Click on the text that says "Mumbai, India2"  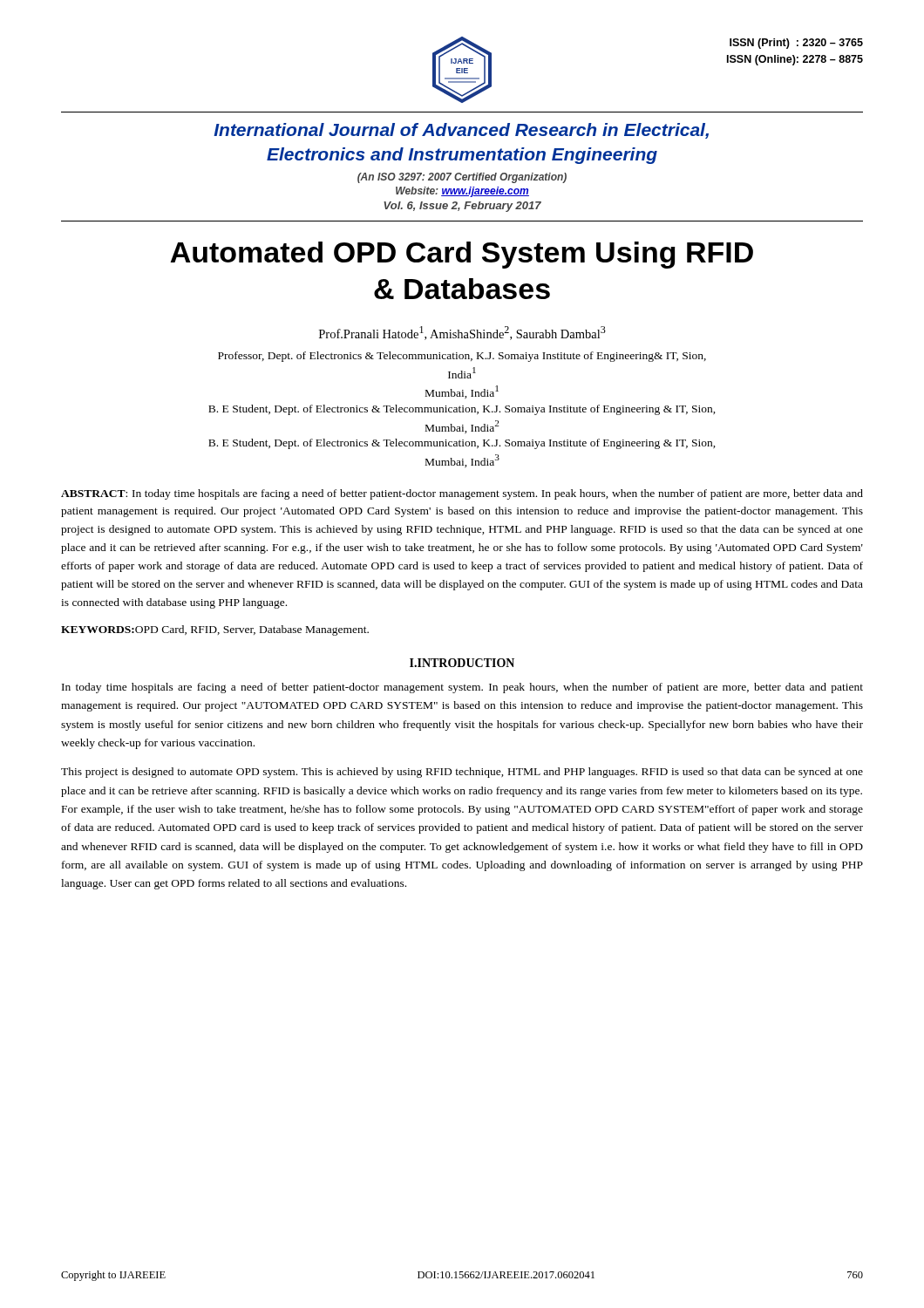[x=462, y=425]
